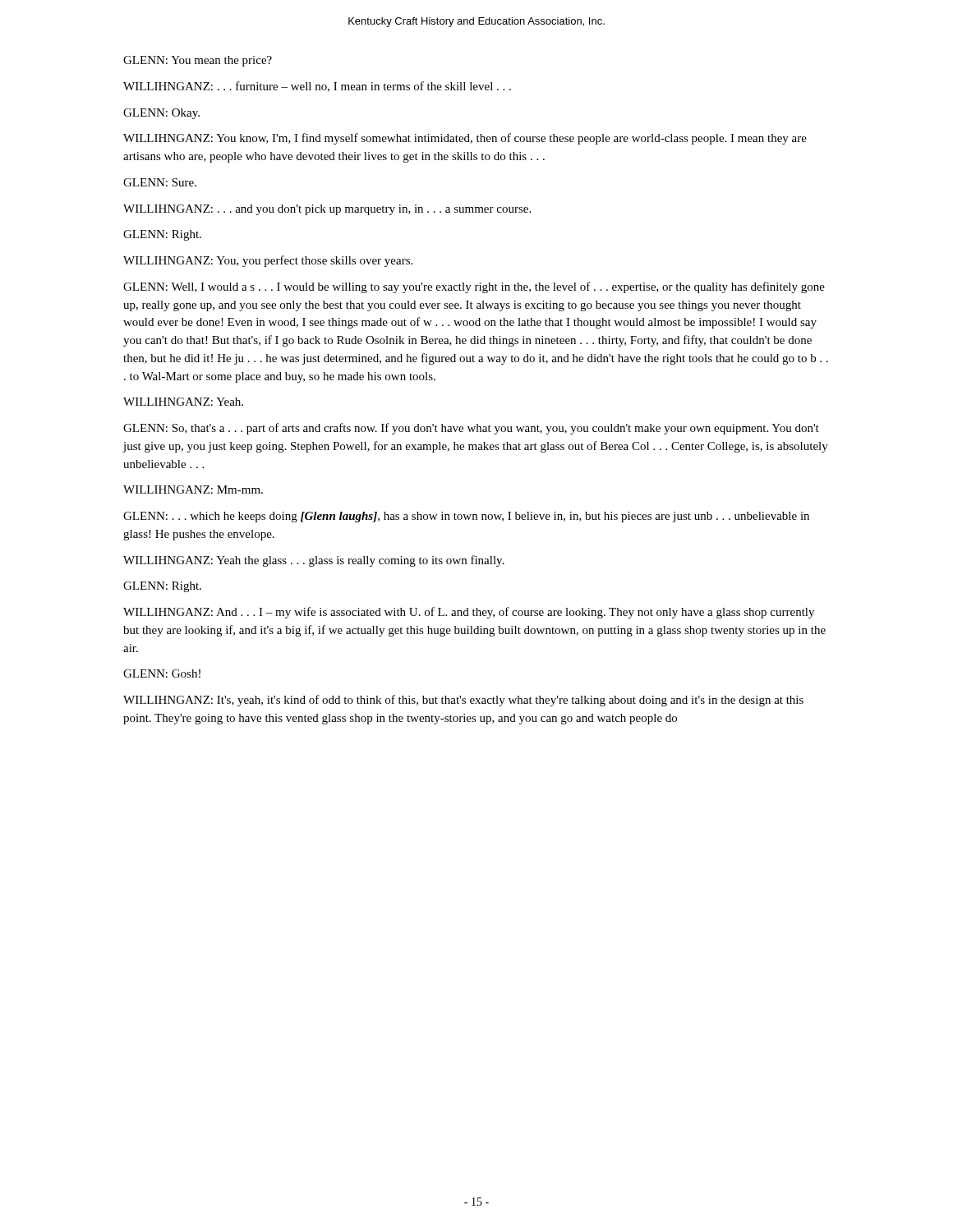953x1232 pixels.
Task: Find the text block that reads "GLENN: So, that's a . . ."
Action: 476,446
